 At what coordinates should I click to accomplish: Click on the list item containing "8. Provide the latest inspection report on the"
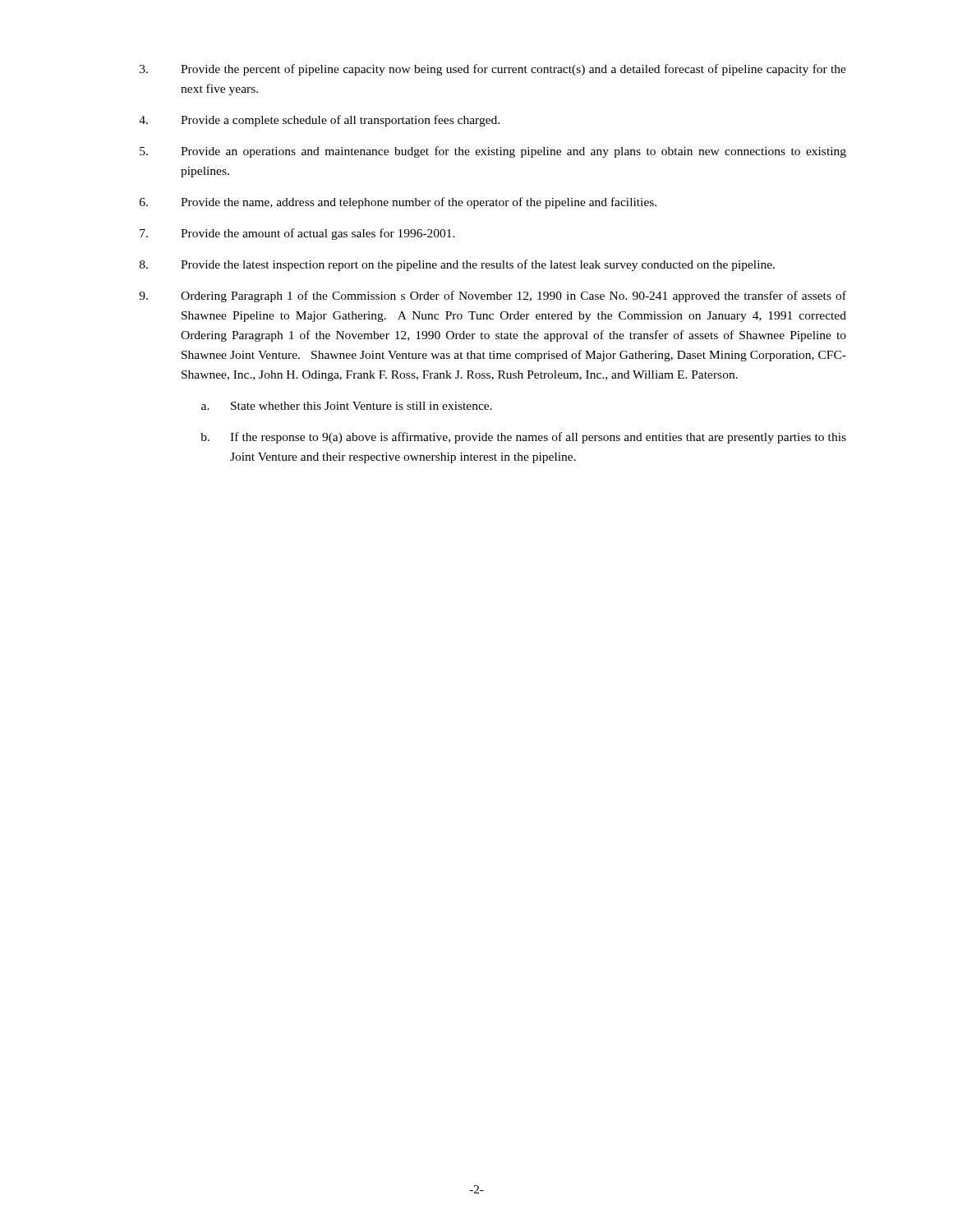point(476,265)
